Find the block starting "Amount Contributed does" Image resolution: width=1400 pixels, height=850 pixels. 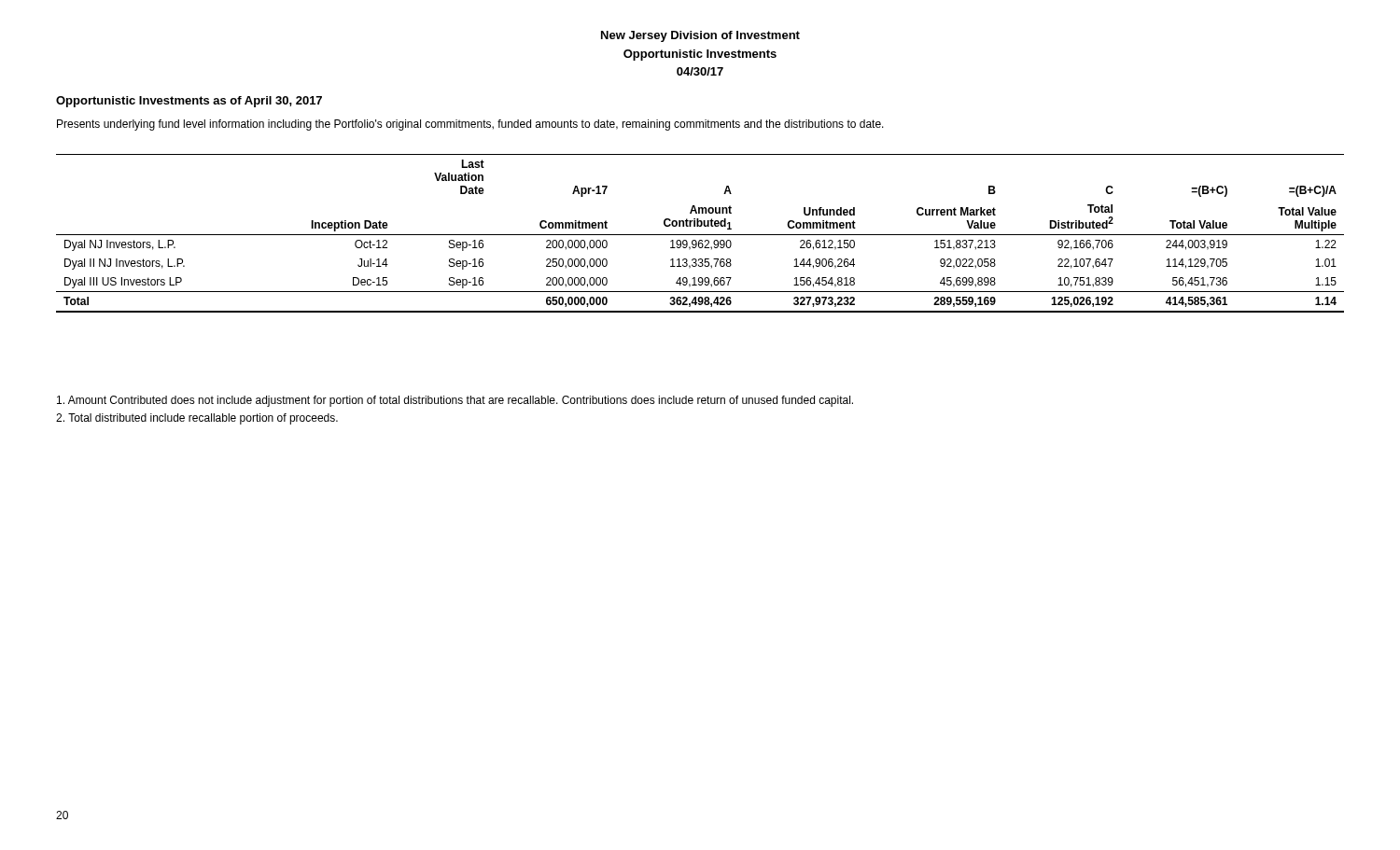(x=455, y=400)
